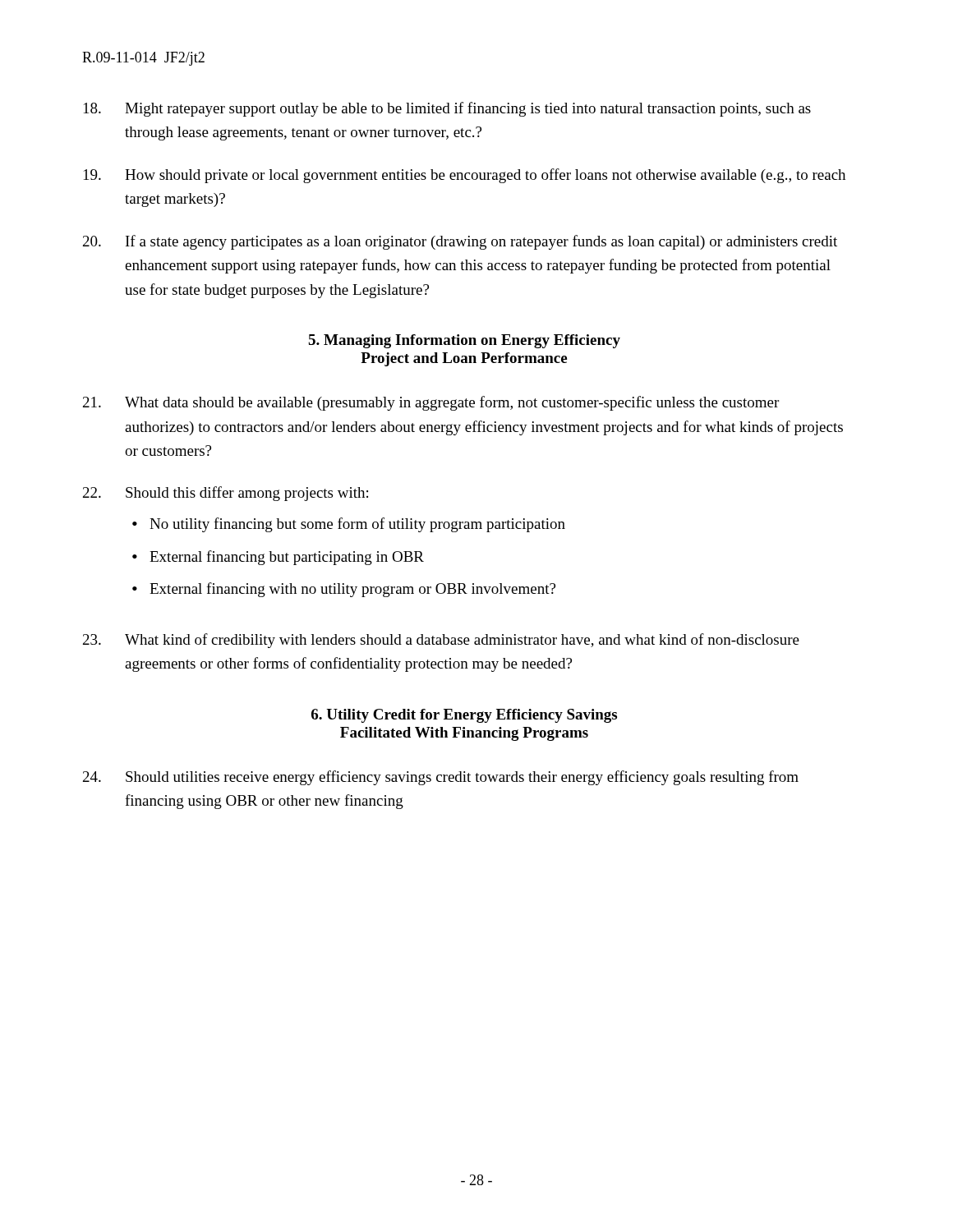This screenshot has width=953, height=1232.
Task: Select the list item that reads "21. What data should be available (presumably in"
Action: (464, 426)
